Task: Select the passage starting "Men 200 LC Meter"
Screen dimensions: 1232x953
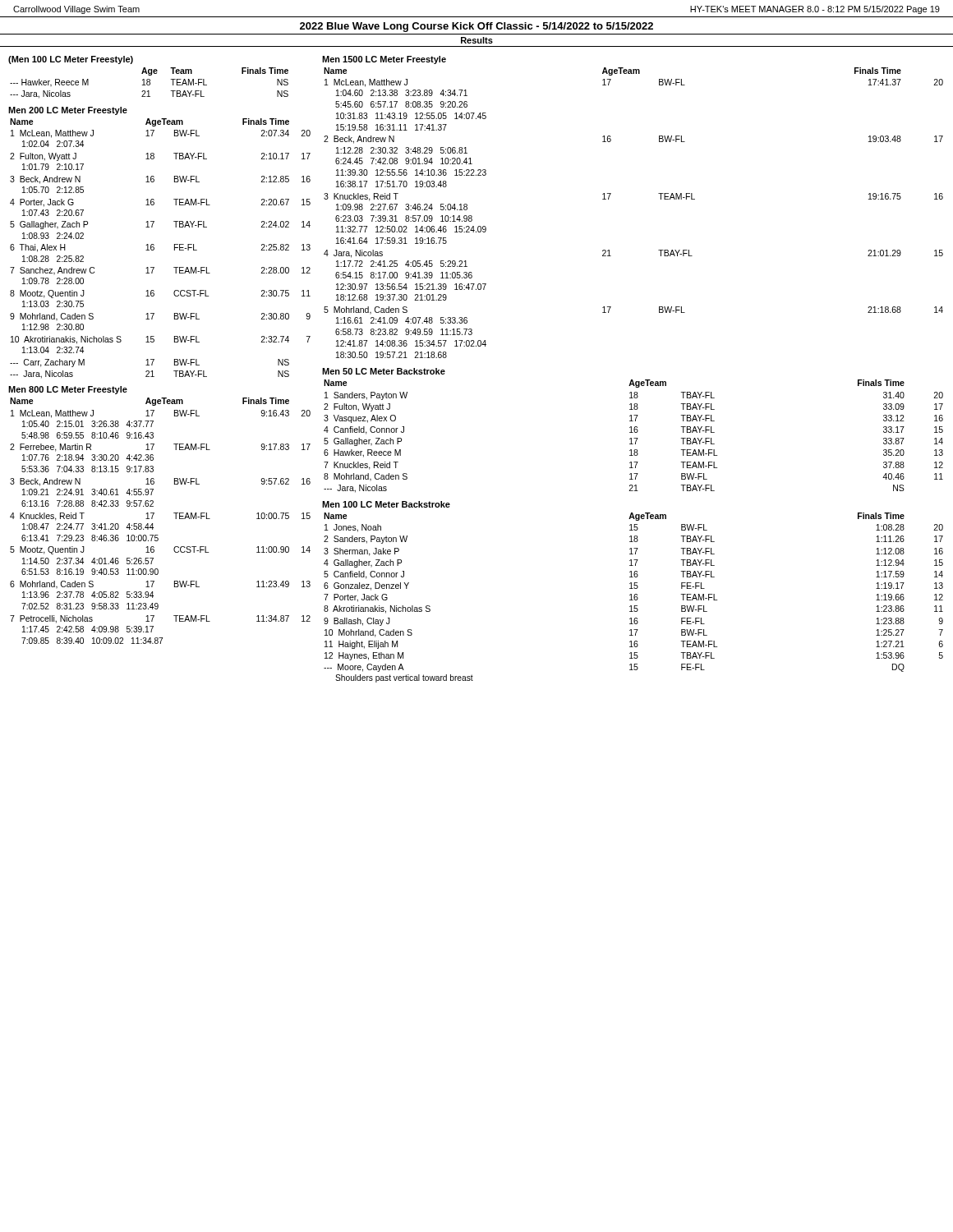Action: coord(68,110)
